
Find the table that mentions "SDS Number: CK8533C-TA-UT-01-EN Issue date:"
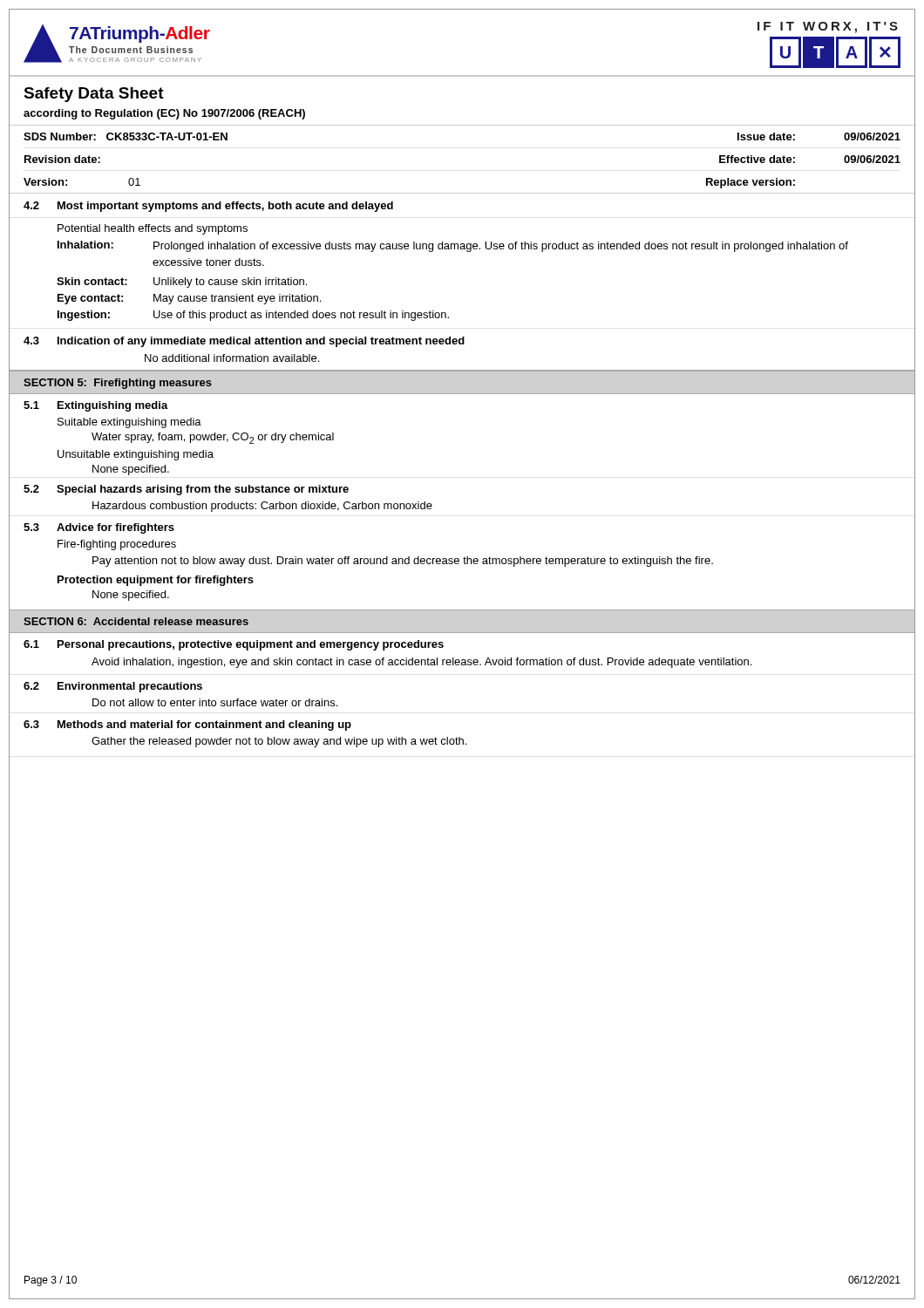click(462, 160)
